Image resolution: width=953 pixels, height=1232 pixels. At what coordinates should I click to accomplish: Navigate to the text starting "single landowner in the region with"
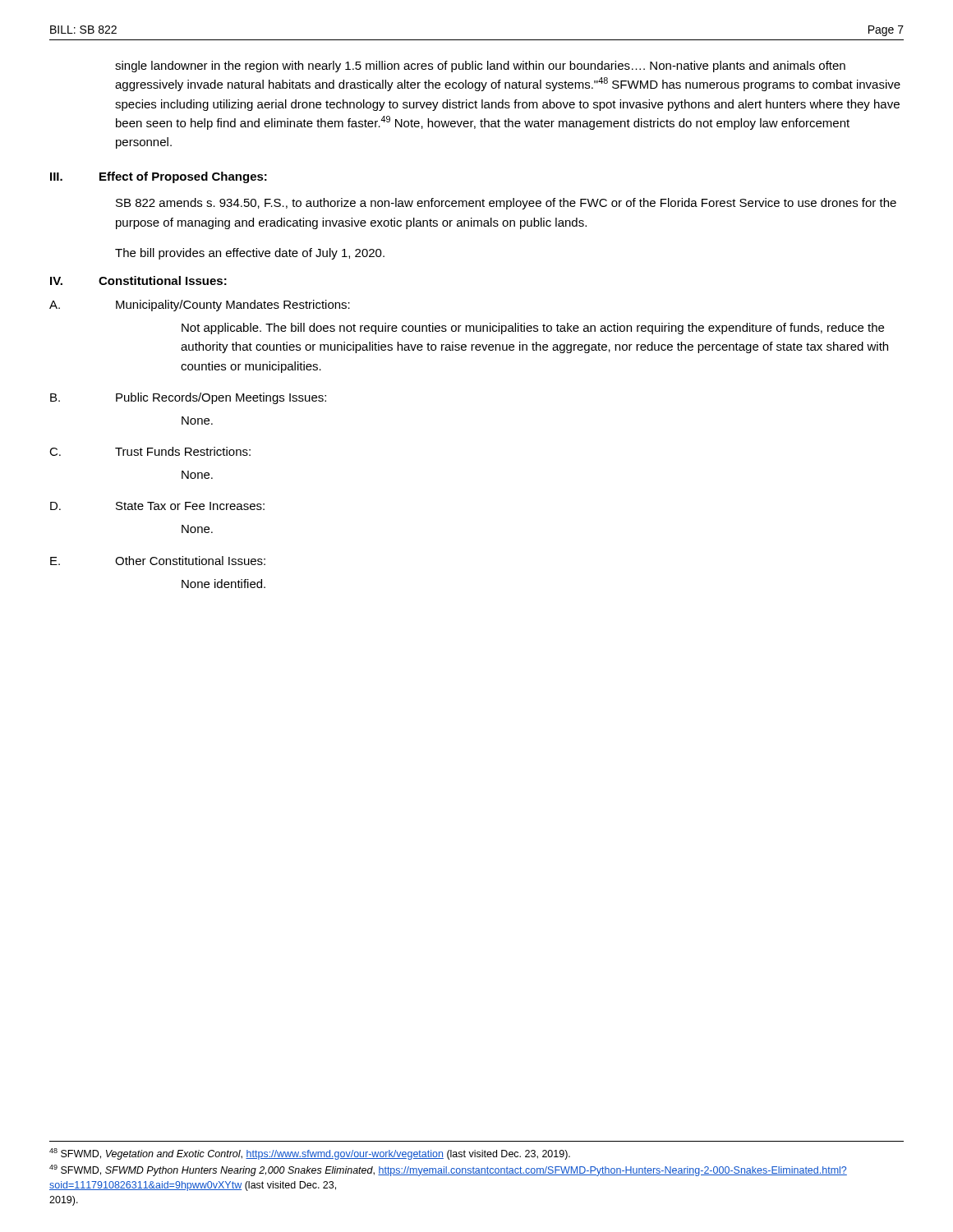pyautogui.click(x=508, y=103)
